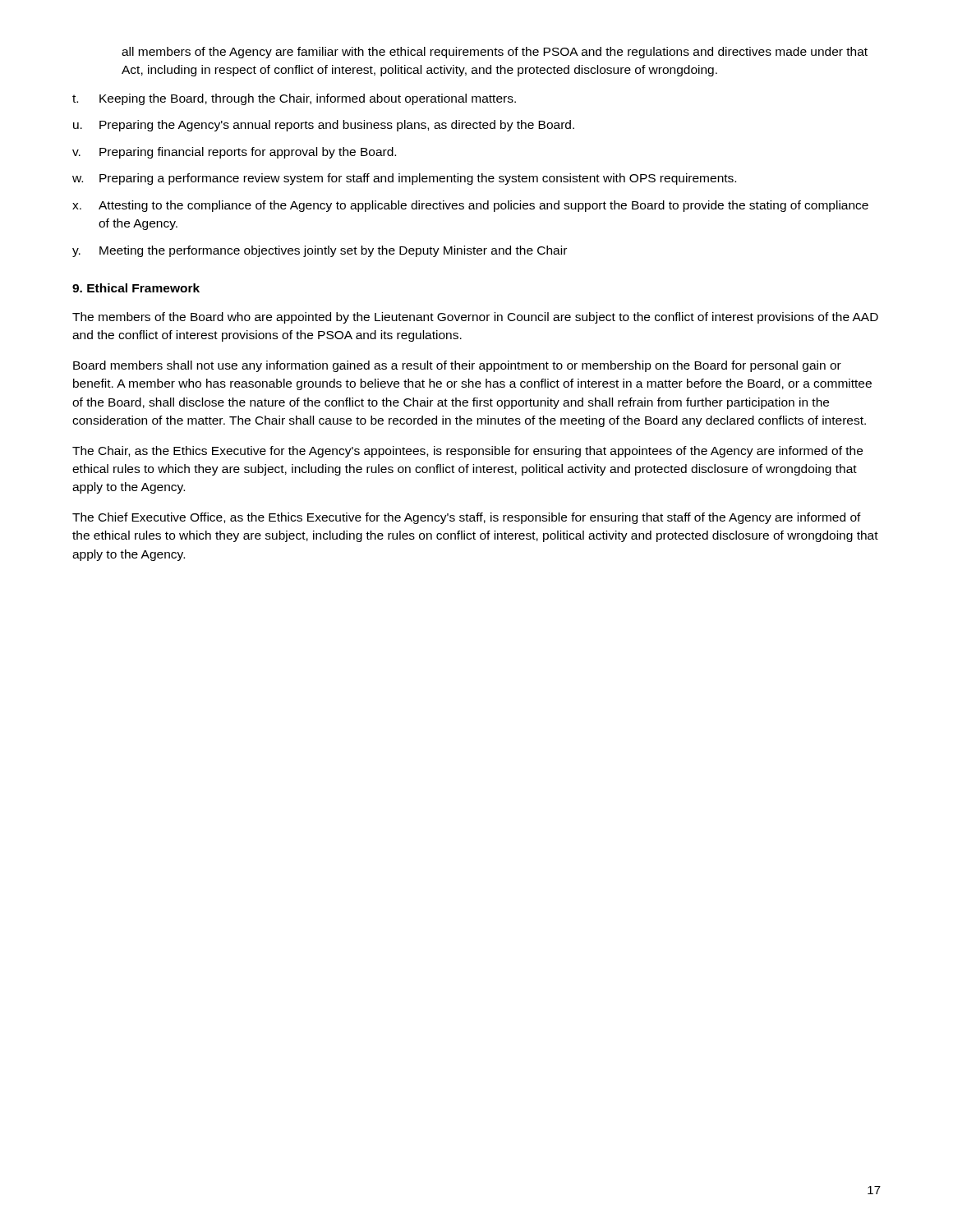Viewport: 953px width, 1232px height.
Task: Locate the region starting "x. Attesting to the compliance"
Action: pyautogui.click(x=476, y=215)
